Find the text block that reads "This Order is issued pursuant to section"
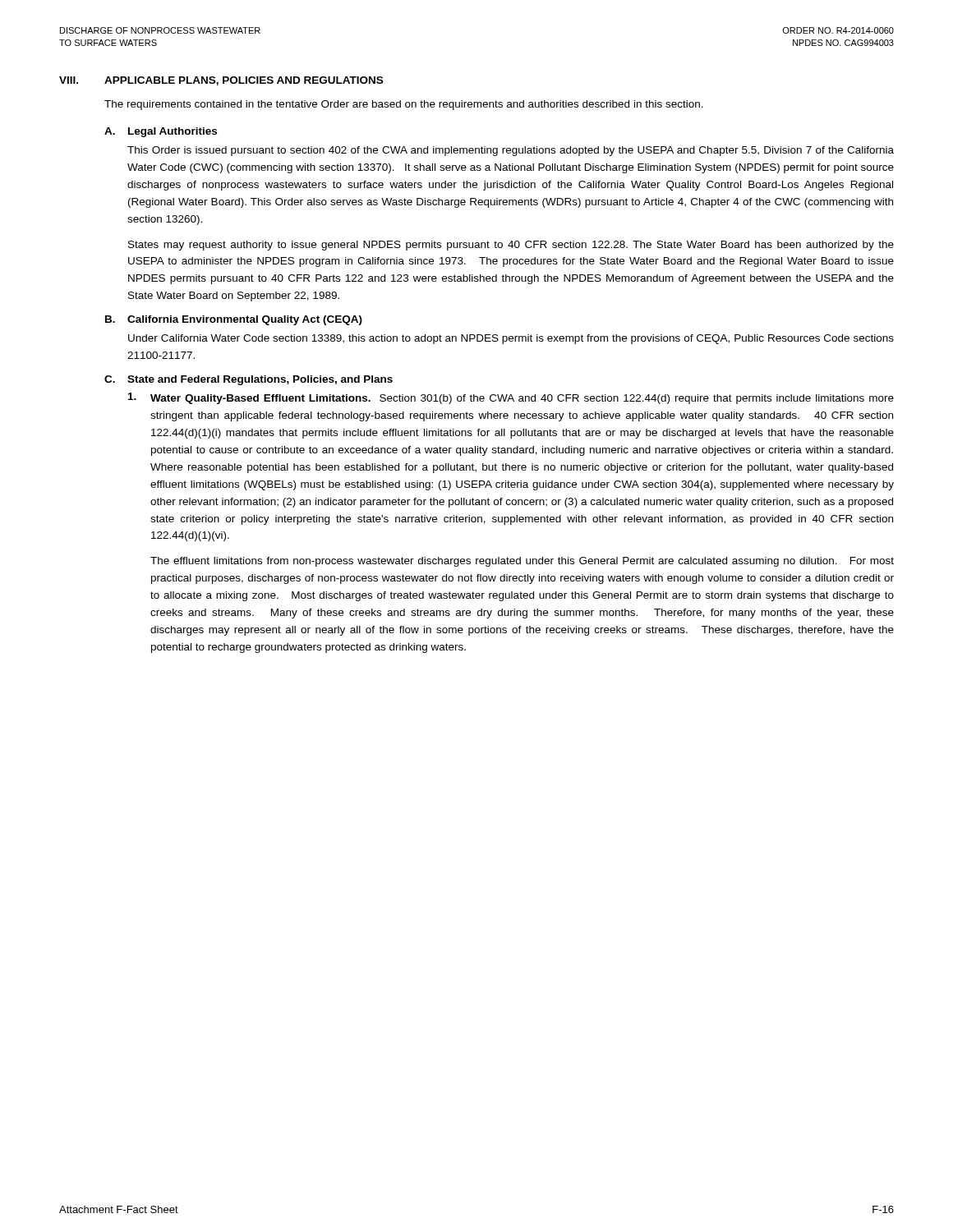 tap(511, 184)
